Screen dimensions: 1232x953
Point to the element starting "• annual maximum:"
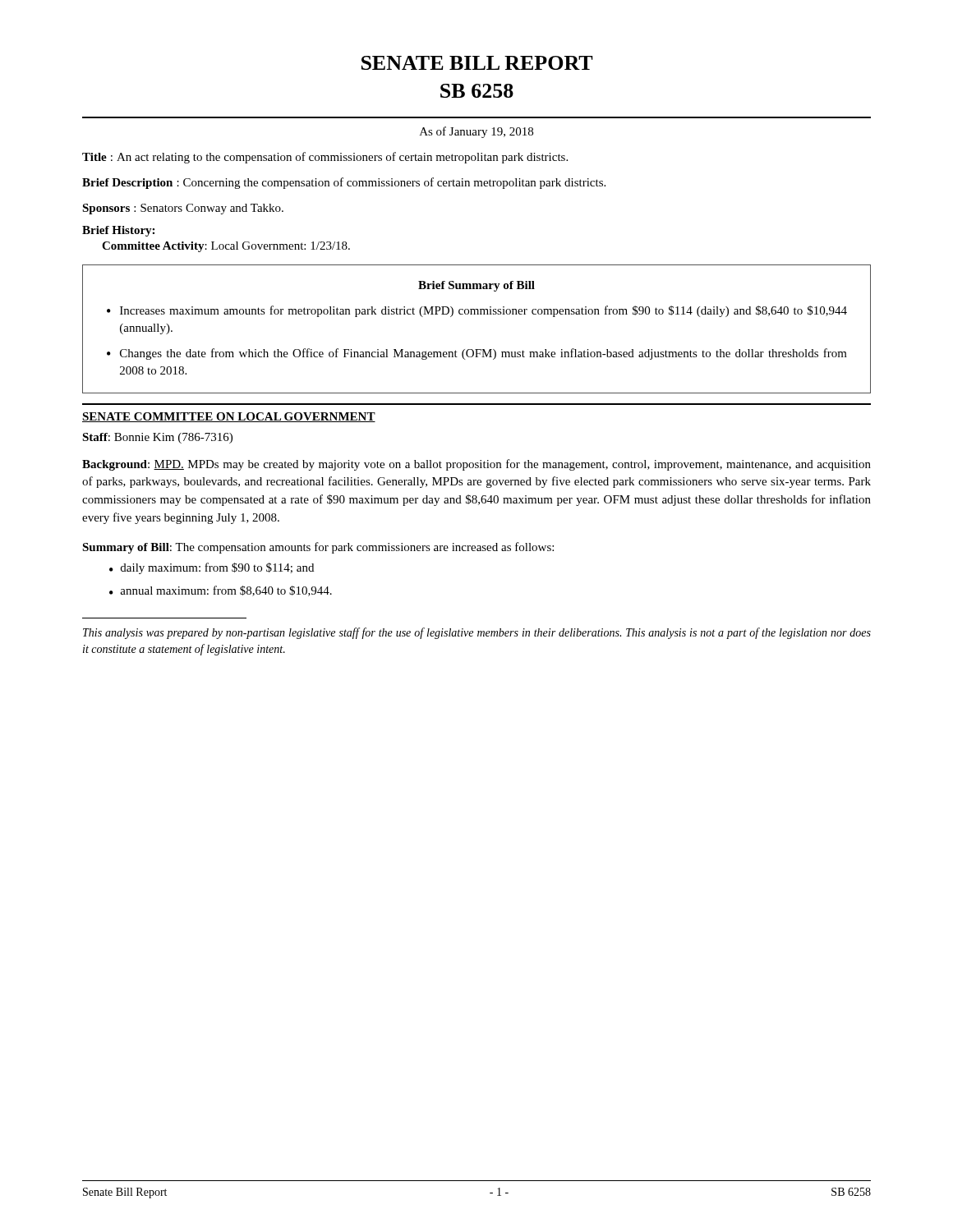tap(220, 593)
